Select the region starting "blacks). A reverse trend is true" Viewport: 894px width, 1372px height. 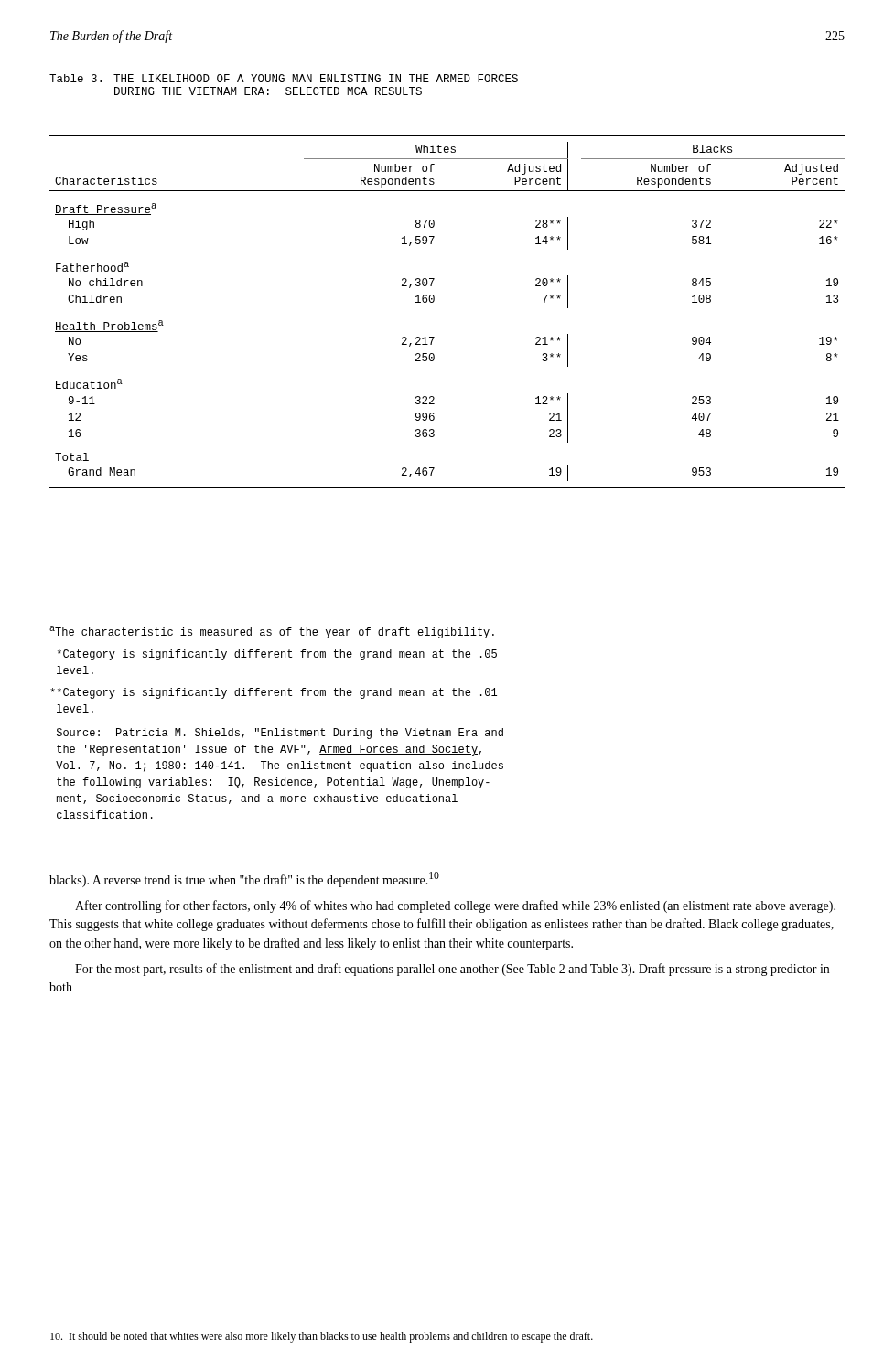244,878
